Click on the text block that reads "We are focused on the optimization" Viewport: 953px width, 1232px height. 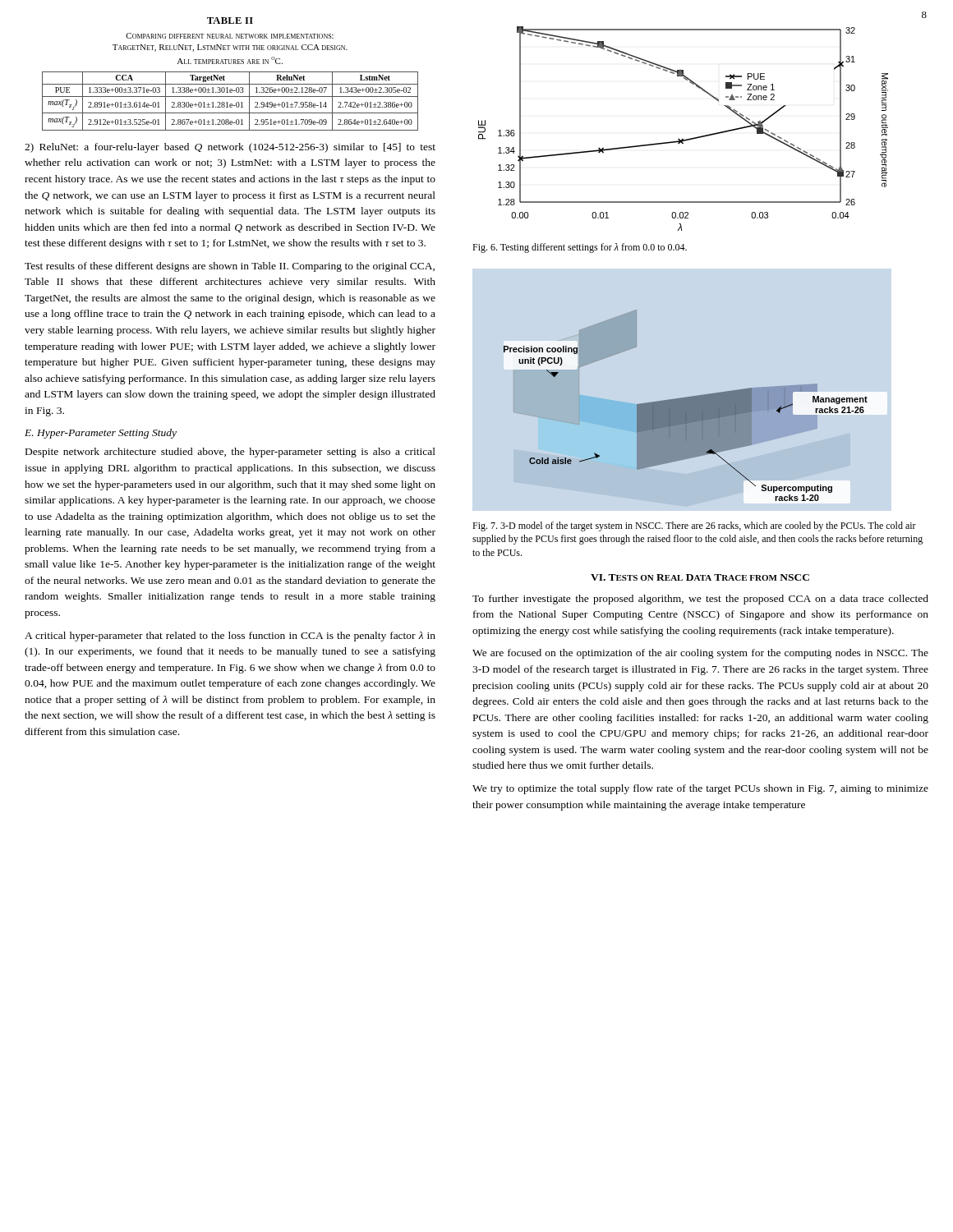pos(700,709)
